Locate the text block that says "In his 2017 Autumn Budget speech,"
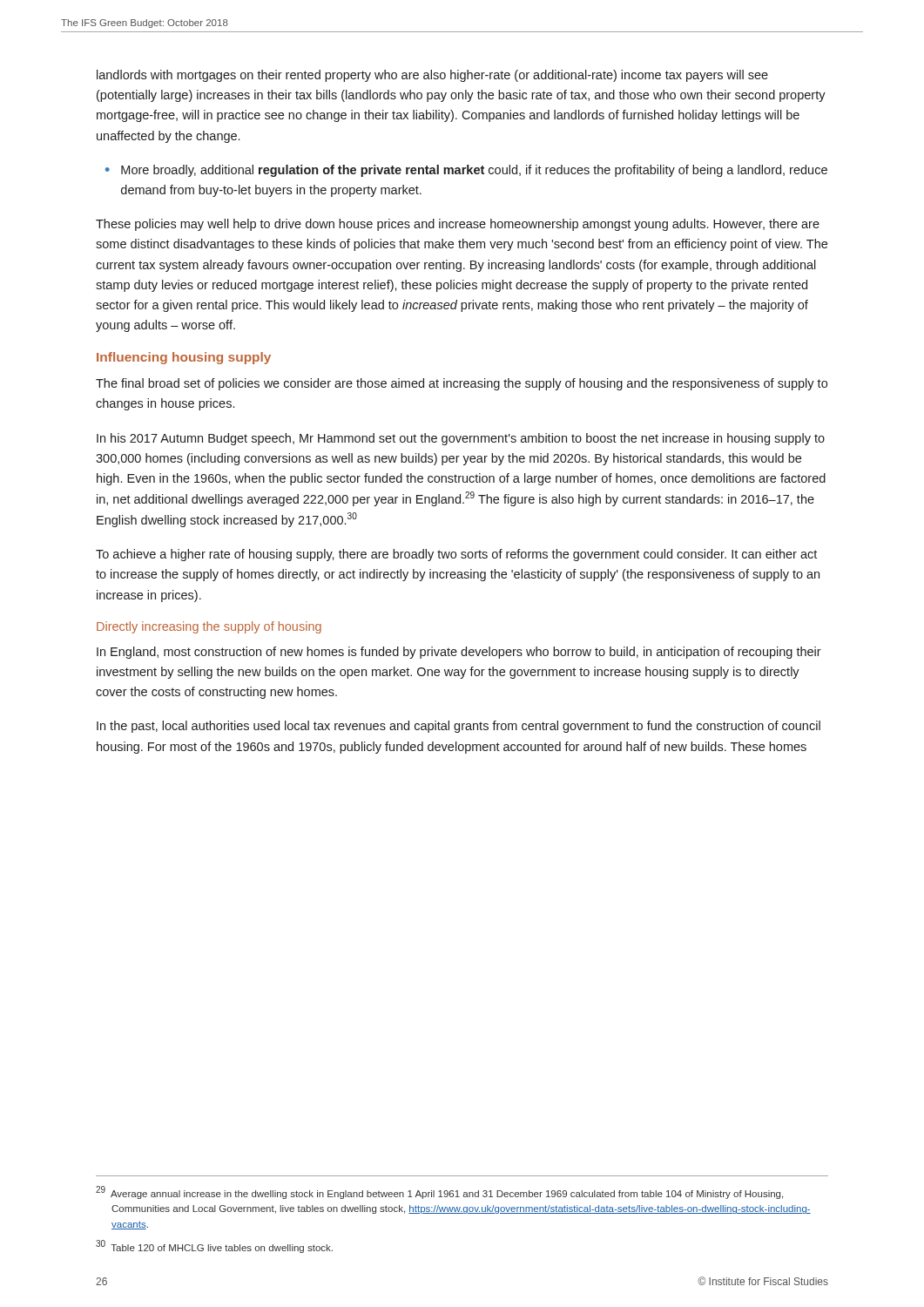 click(x=461, y=479)
